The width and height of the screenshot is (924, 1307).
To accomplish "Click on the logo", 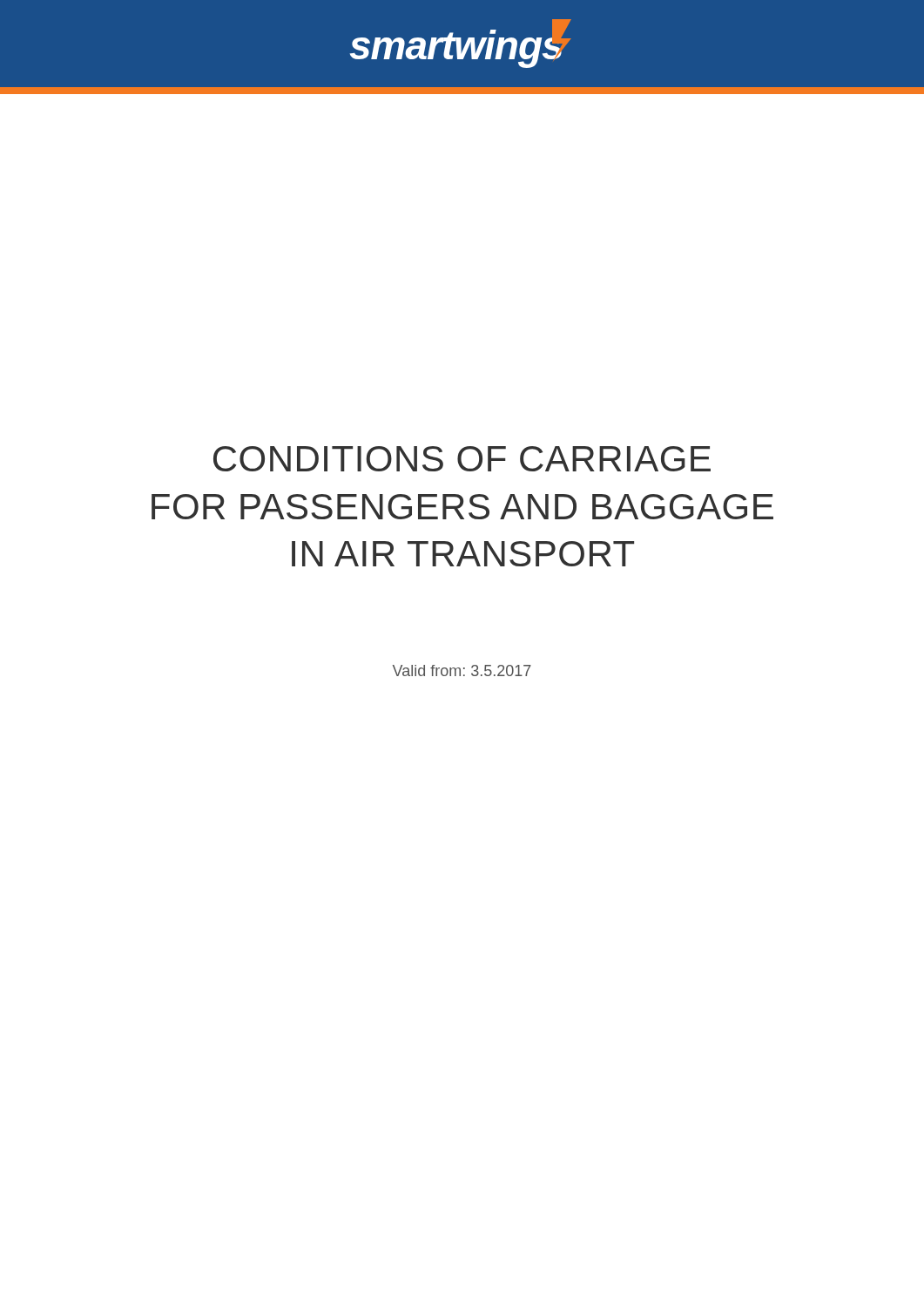I will (x=462, y=44).
